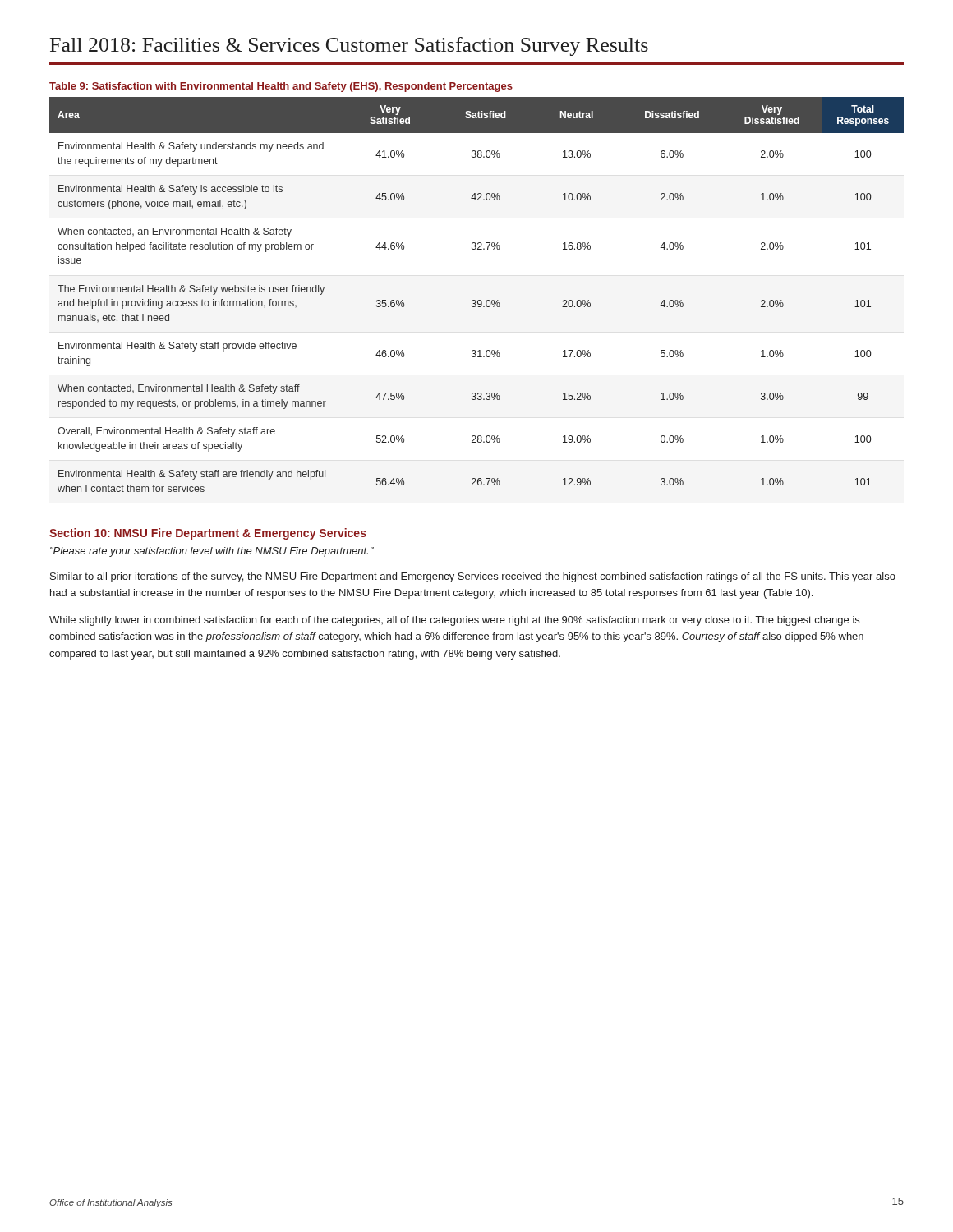Where is the caption that starts "Table 9: Satisfaction with Environmental Health"?
Screen dimensions: 1232x953
tap(476, 86)
